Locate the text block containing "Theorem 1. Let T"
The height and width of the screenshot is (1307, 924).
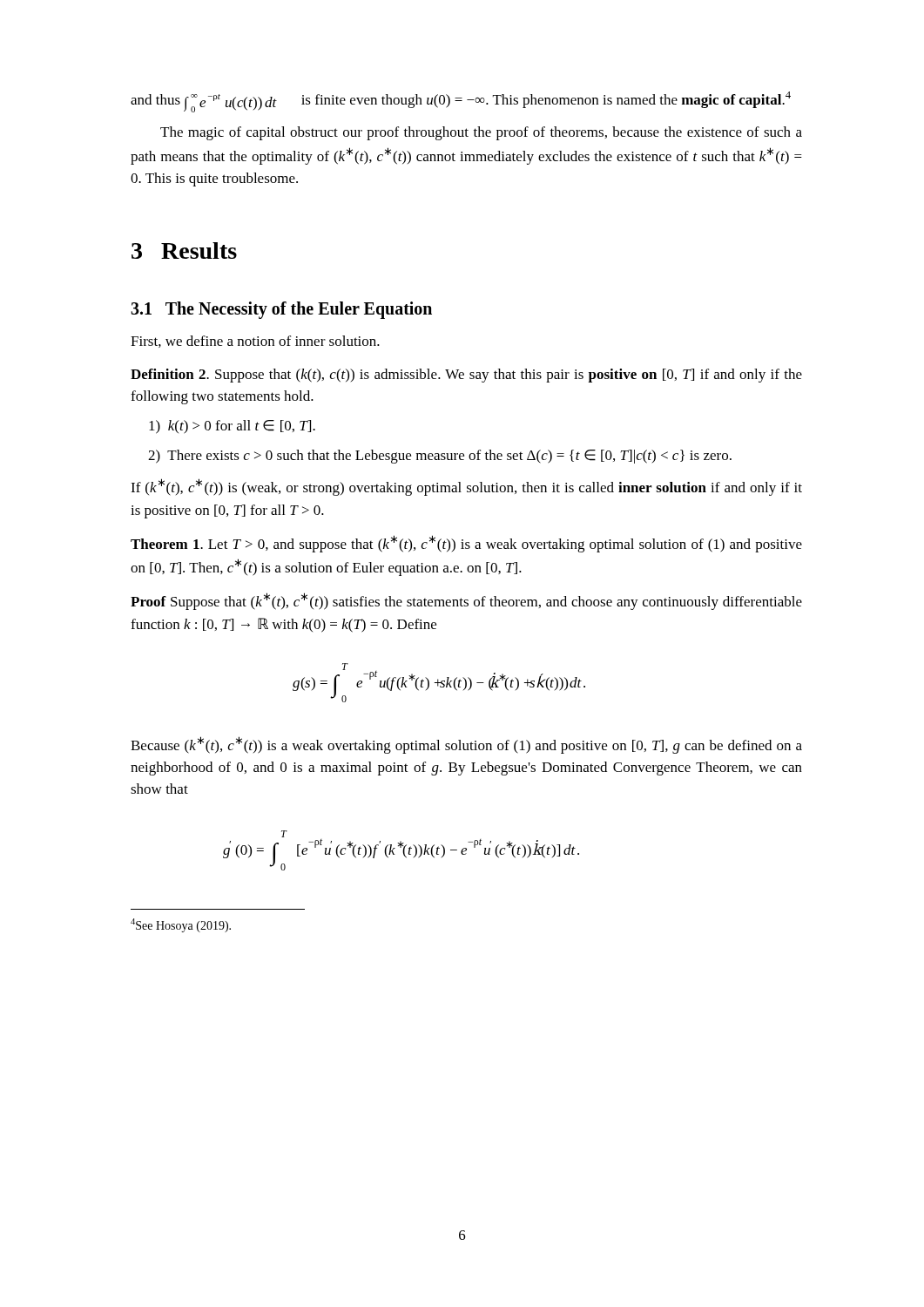click(x=466, y=555)
